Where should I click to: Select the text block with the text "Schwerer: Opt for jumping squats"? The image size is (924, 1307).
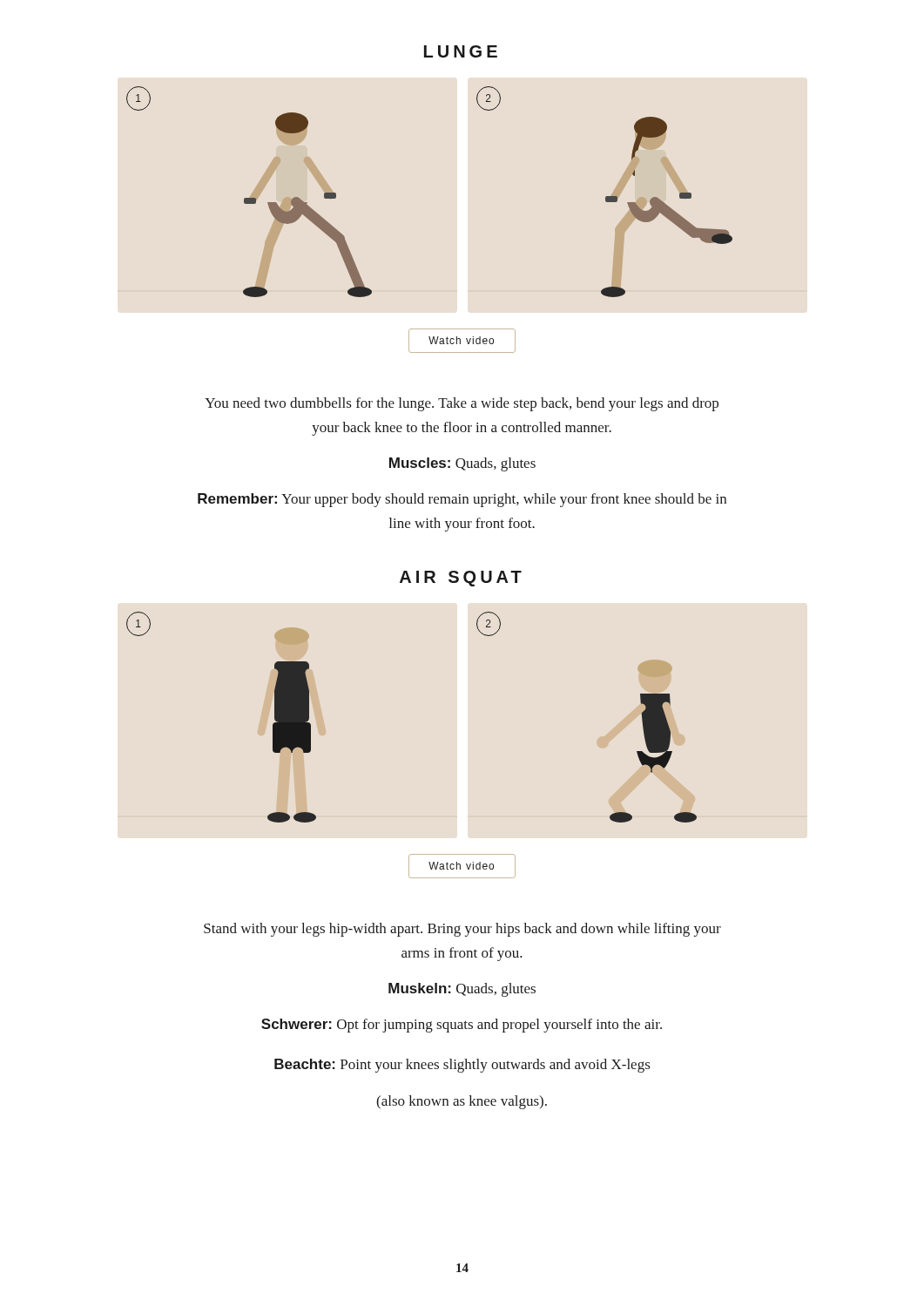(462, 1025)
